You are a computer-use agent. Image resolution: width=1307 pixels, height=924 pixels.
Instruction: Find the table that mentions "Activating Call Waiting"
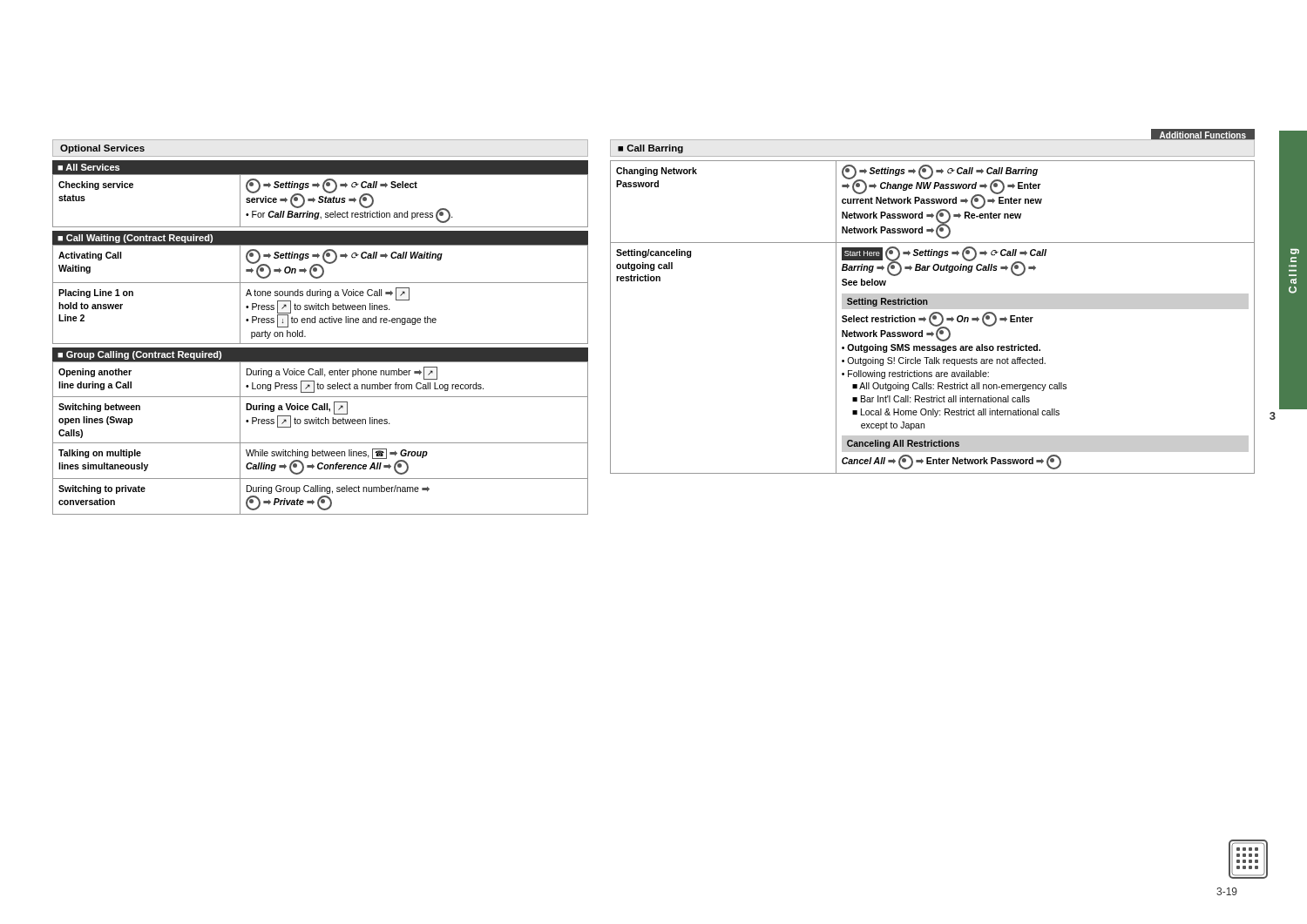[320, 294]
